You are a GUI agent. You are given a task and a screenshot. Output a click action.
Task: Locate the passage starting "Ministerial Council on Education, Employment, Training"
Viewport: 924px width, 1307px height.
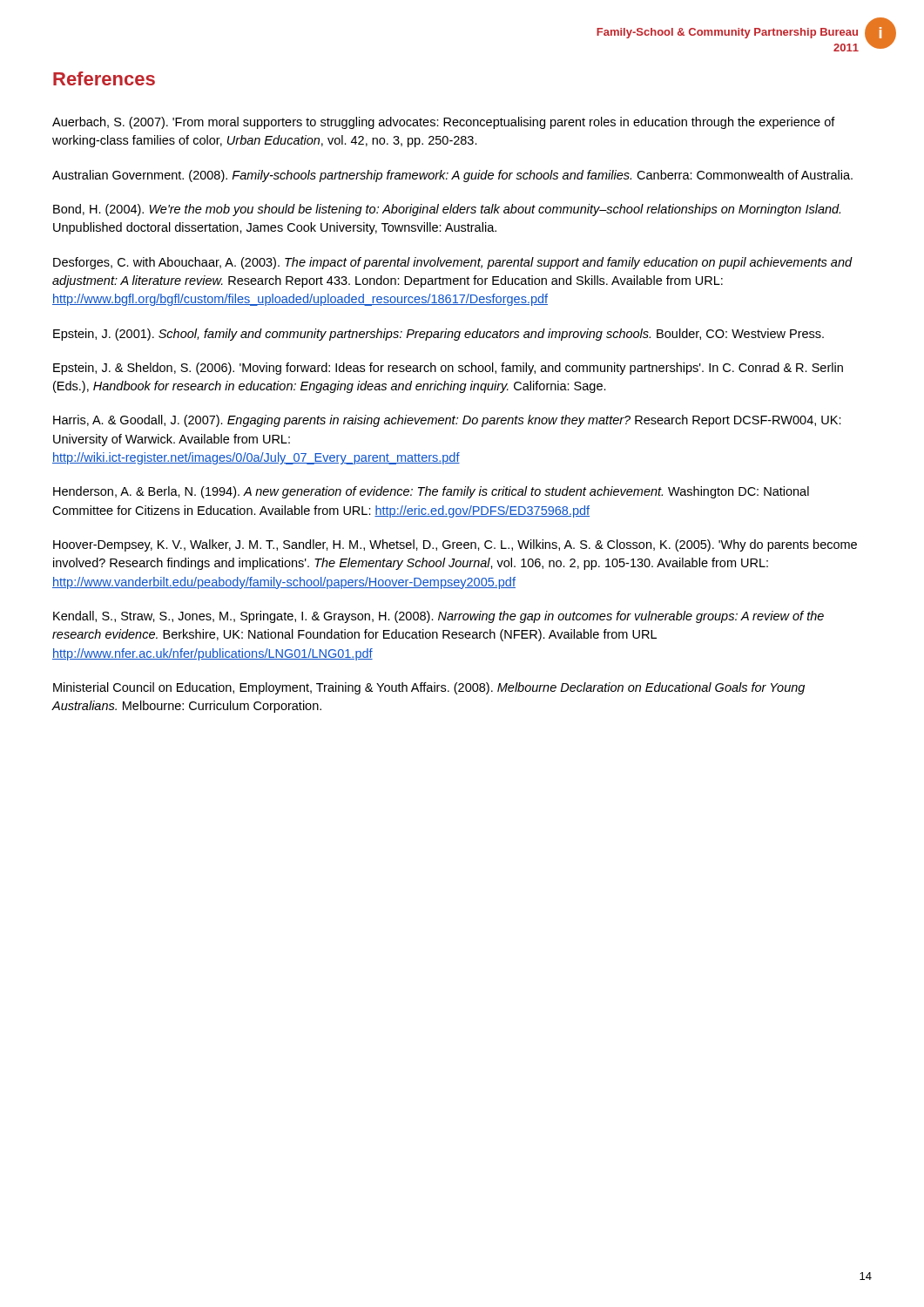[x=429, y=697]
